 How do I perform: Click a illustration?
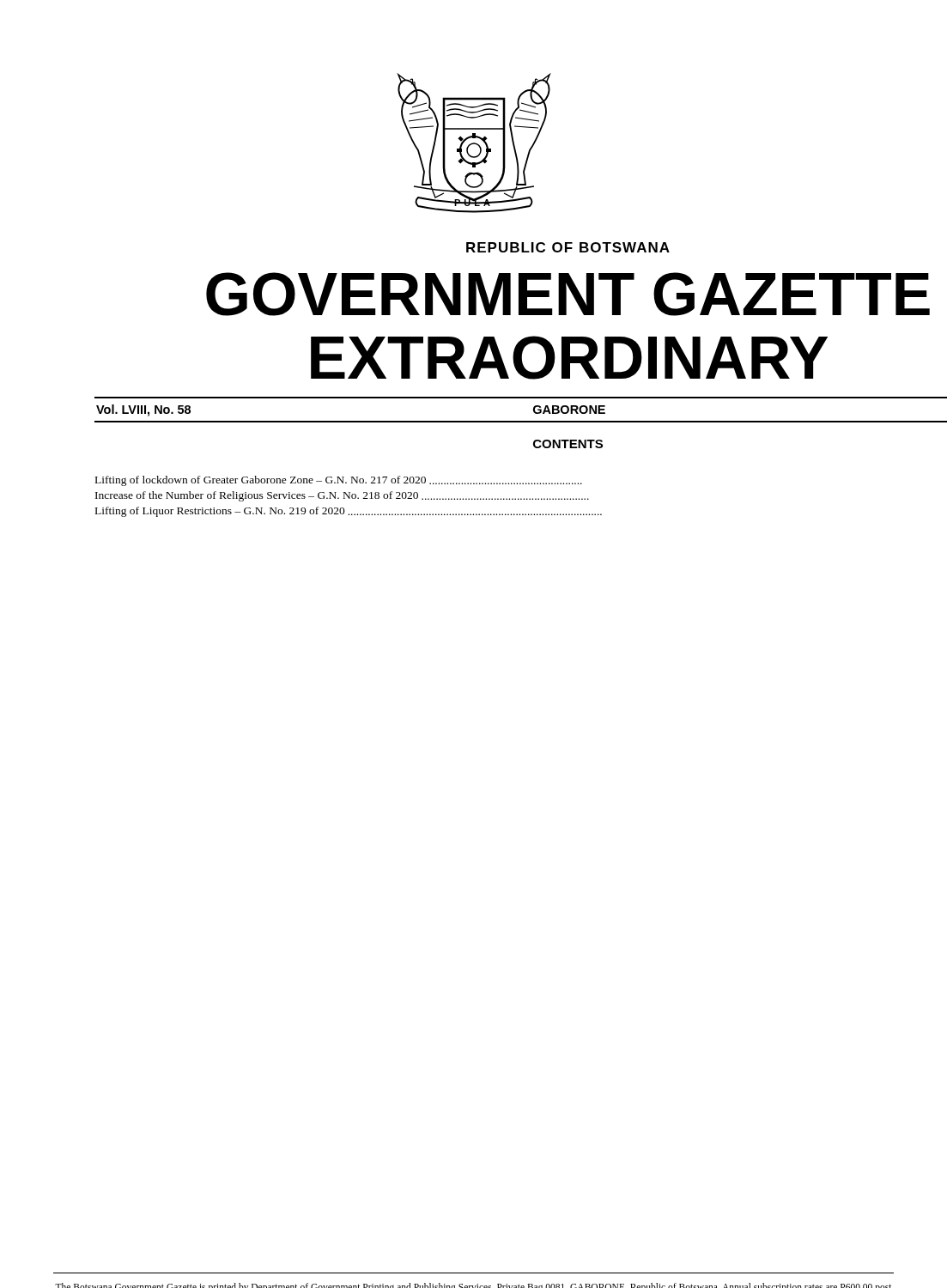[x=474, y=143]
